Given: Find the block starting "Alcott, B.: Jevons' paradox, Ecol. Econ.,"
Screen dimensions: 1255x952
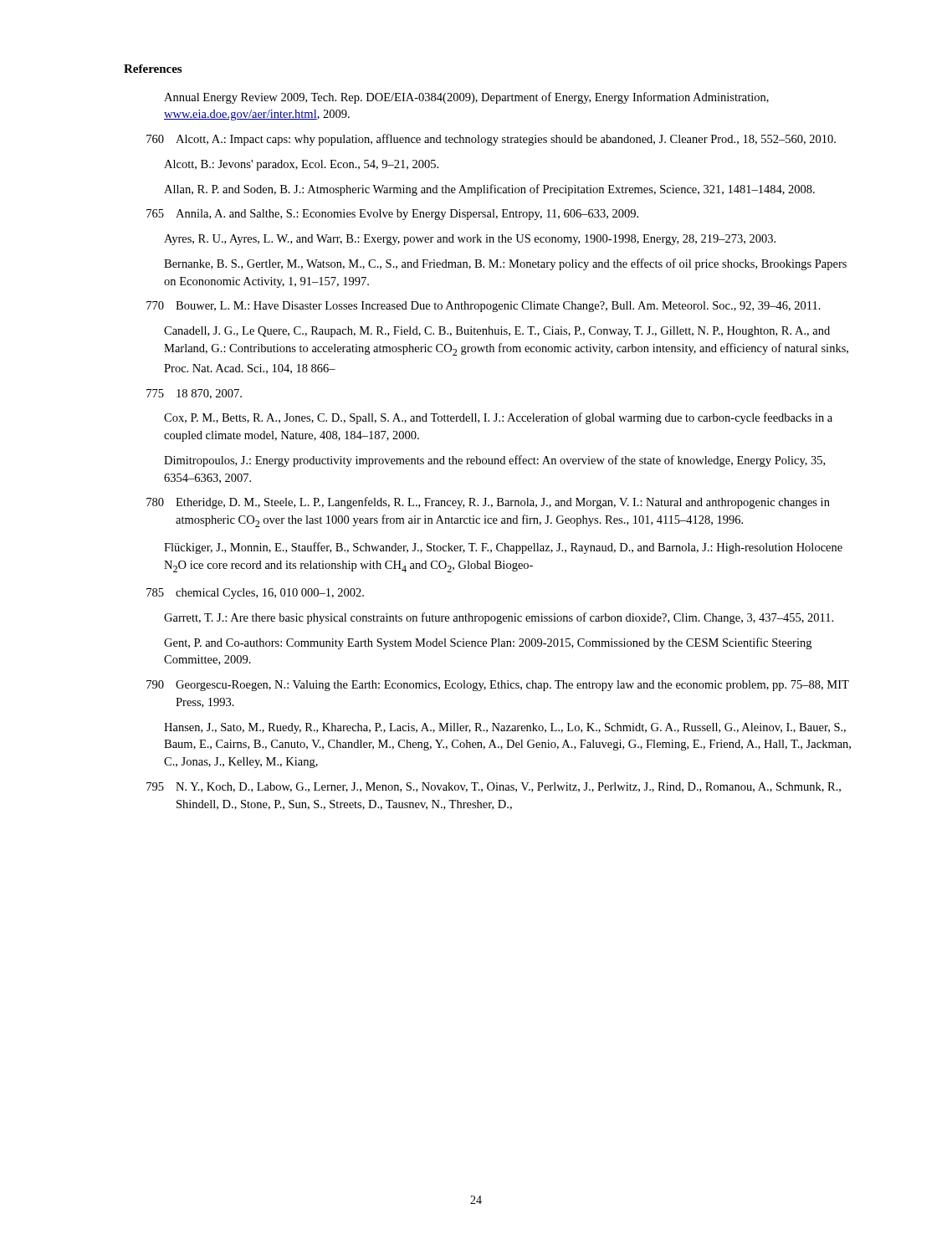Looking at the screenshot, I should point(301,165).
